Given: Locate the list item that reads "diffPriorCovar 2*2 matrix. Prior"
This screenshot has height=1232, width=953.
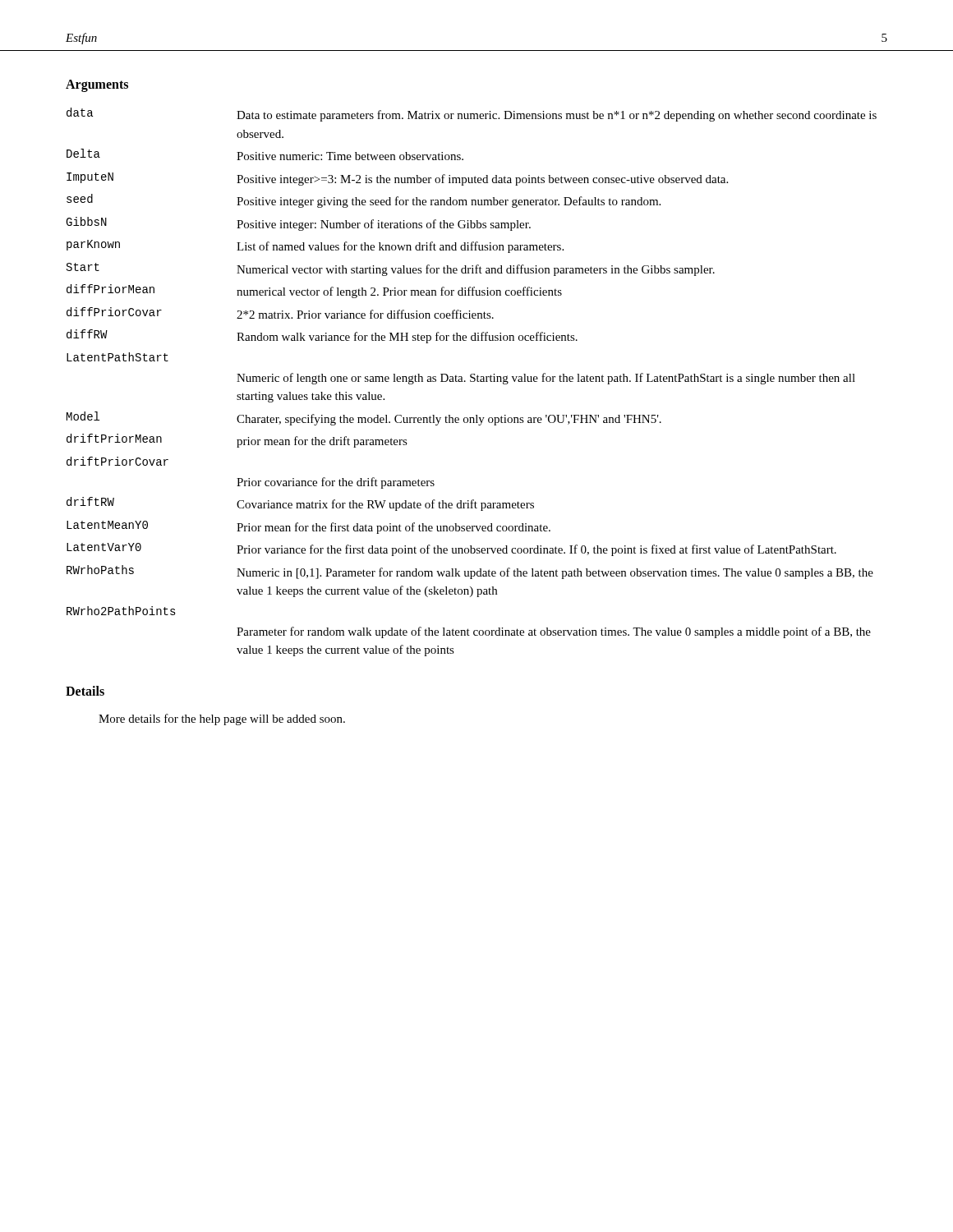Looking at the screenshot, I should pyautogui.click(x=476, y=313).
